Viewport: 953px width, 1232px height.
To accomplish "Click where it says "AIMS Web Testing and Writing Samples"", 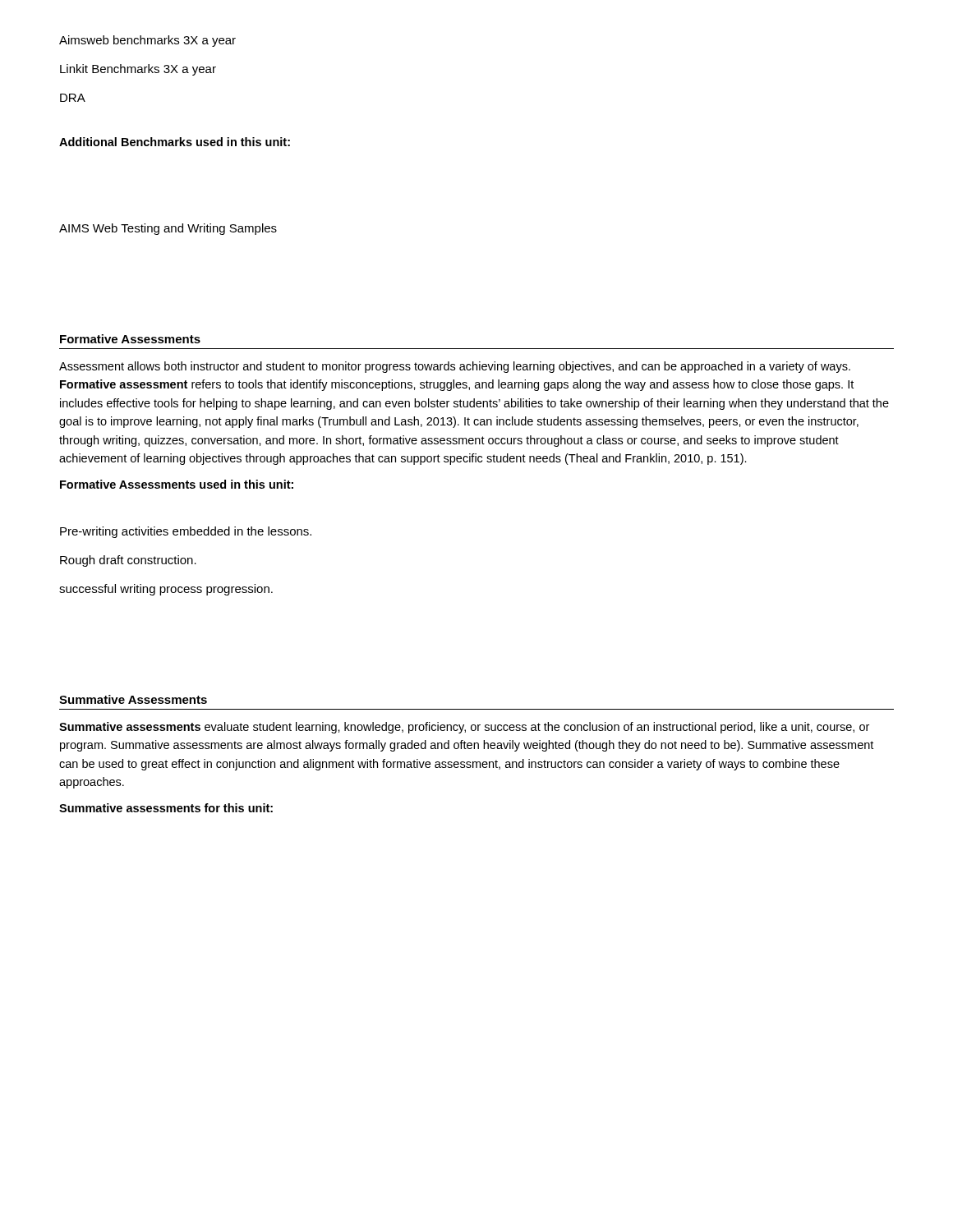I will click(168, 228).
